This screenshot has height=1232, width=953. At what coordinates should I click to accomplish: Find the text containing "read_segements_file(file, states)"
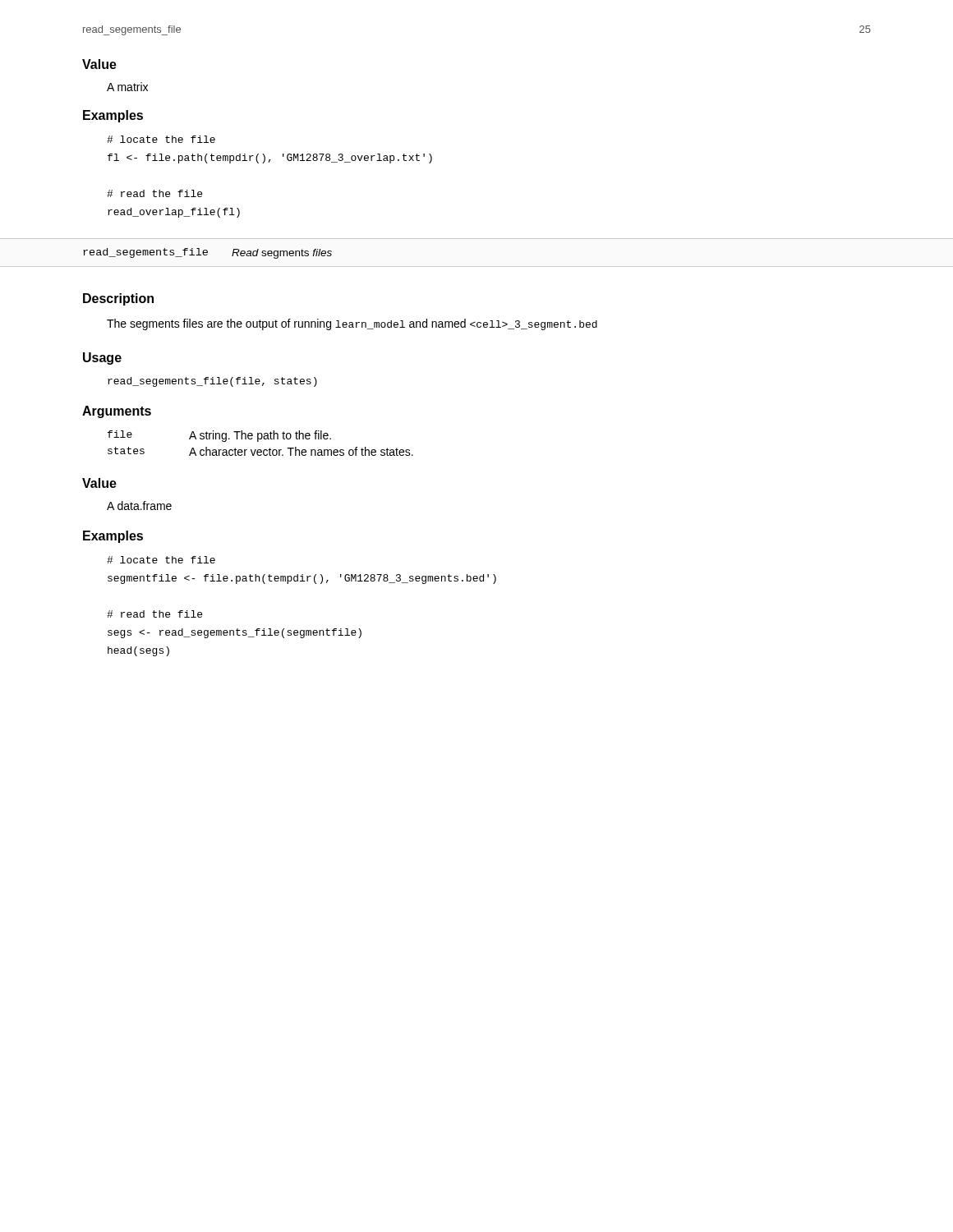coord(213,381)
